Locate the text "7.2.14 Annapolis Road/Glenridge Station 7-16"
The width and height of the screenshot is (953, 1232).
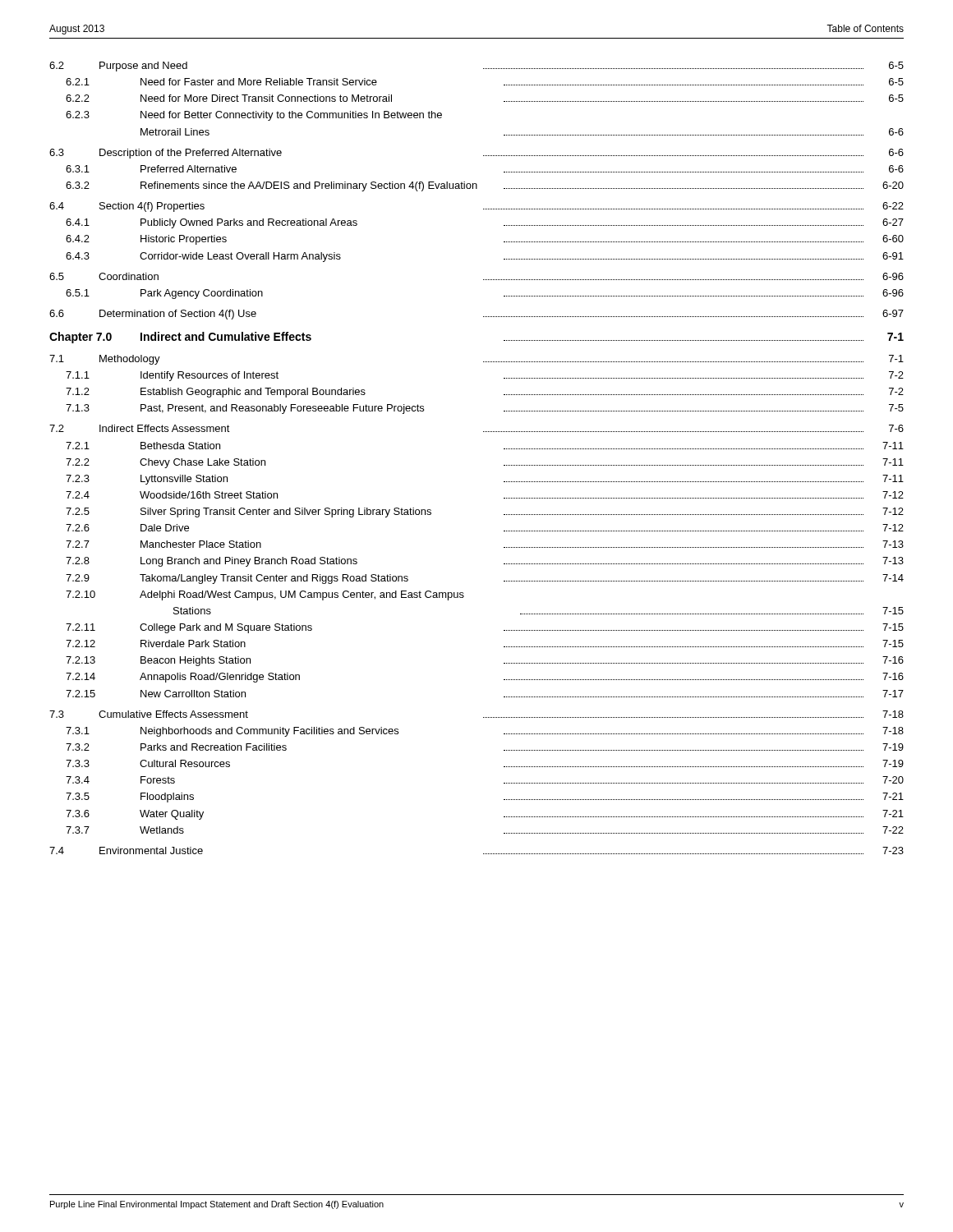78,677
